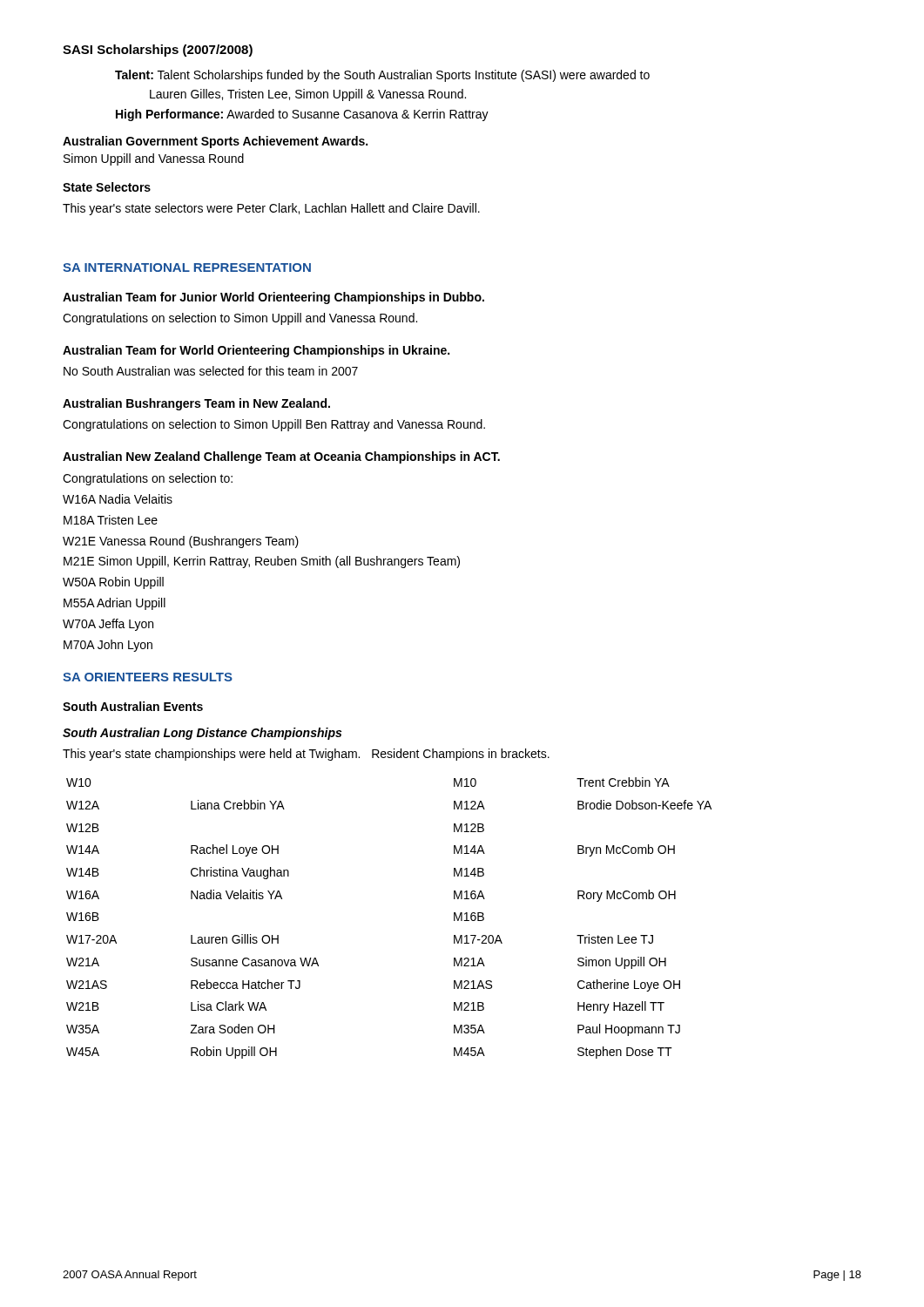The width and height of the screenshot is (924, 1307).
Task: Point to the text block starting "Australian Bushrangers Team in New"
Action: (197, 404)
